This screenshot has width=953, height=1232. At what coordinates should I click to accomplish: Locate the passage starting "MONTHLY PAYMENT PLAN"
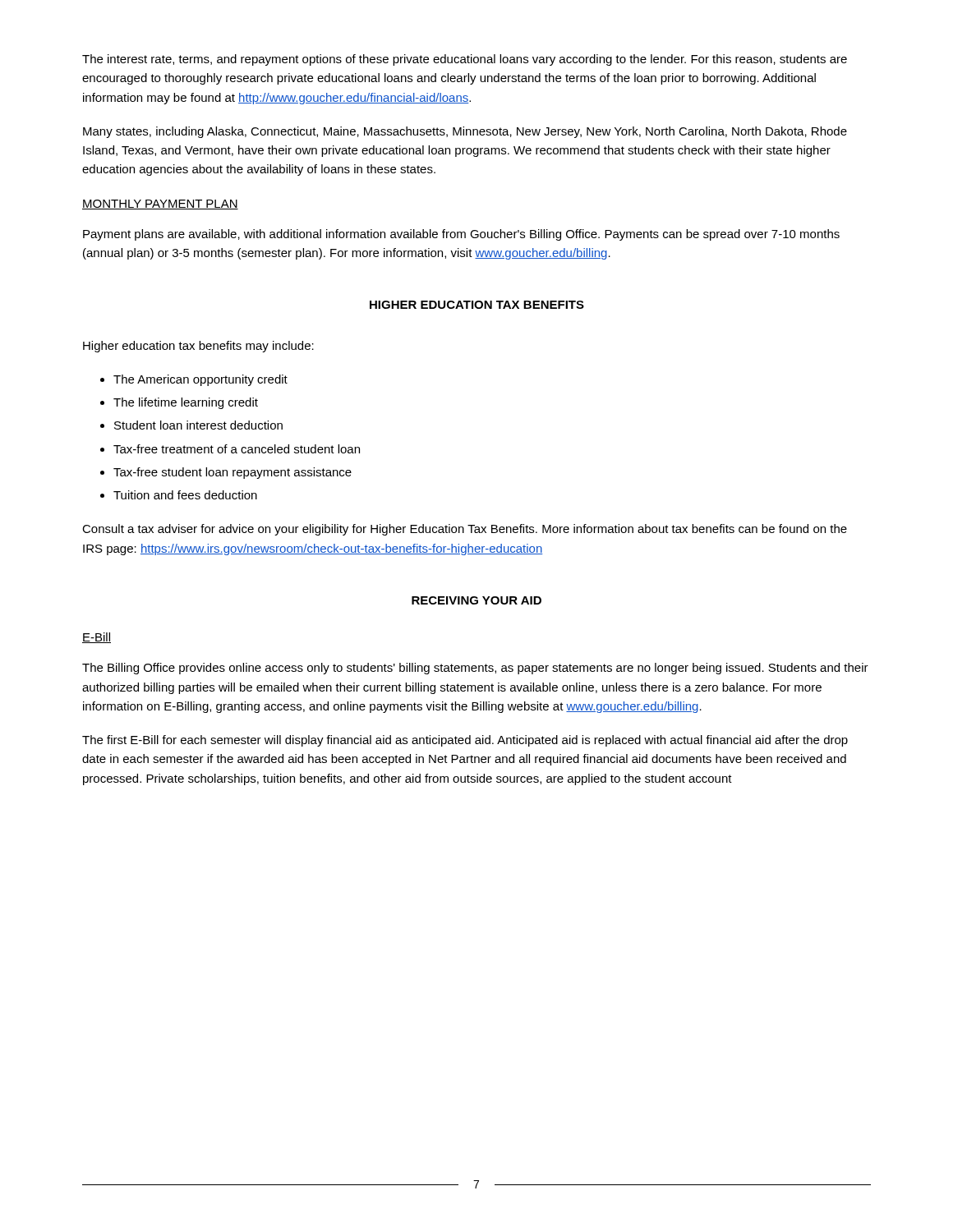pyautogui.click(x=160, y=205)
